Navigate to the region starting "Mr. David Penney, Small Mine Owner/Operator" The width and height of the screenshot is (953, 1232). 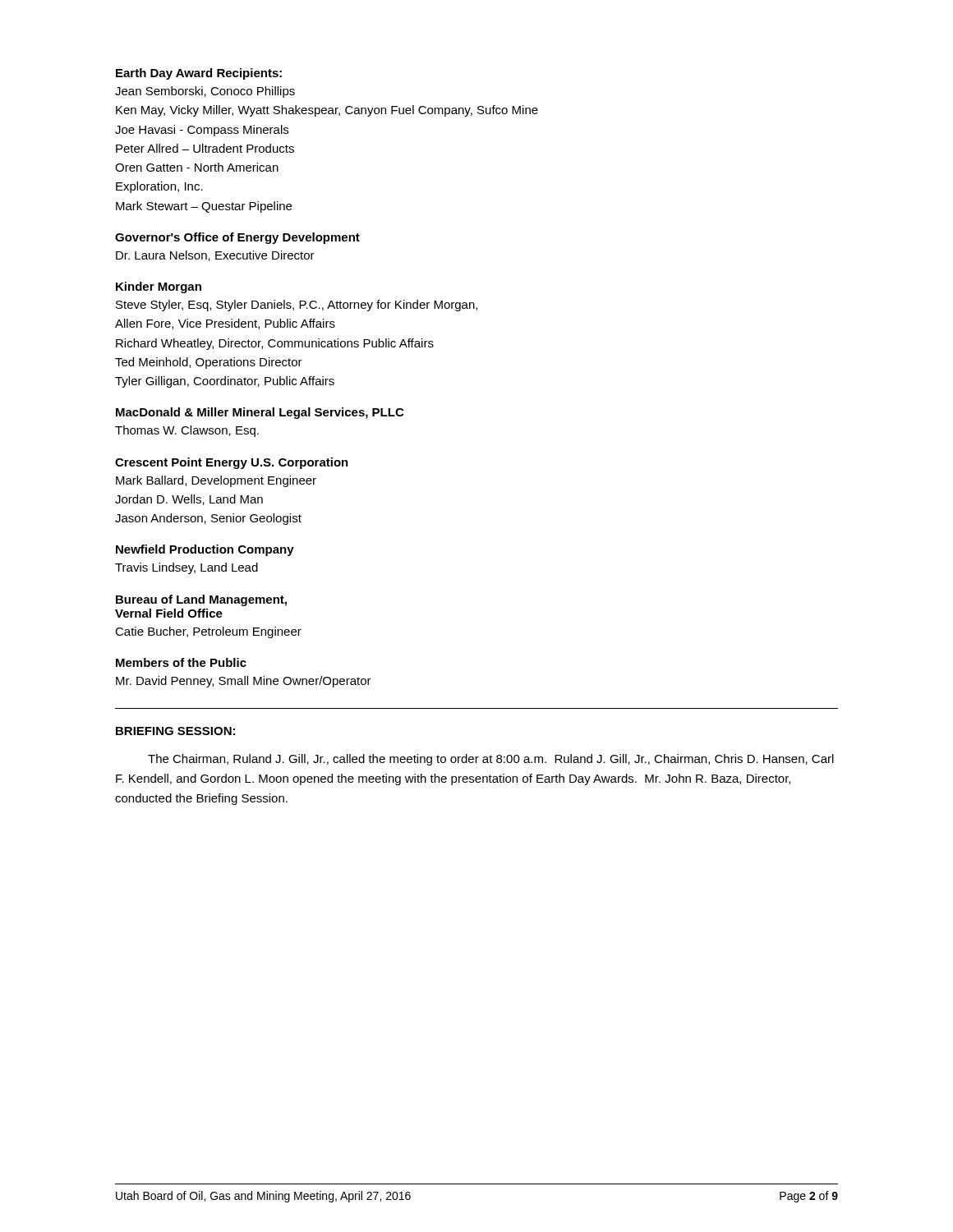(x=243, y=680)
